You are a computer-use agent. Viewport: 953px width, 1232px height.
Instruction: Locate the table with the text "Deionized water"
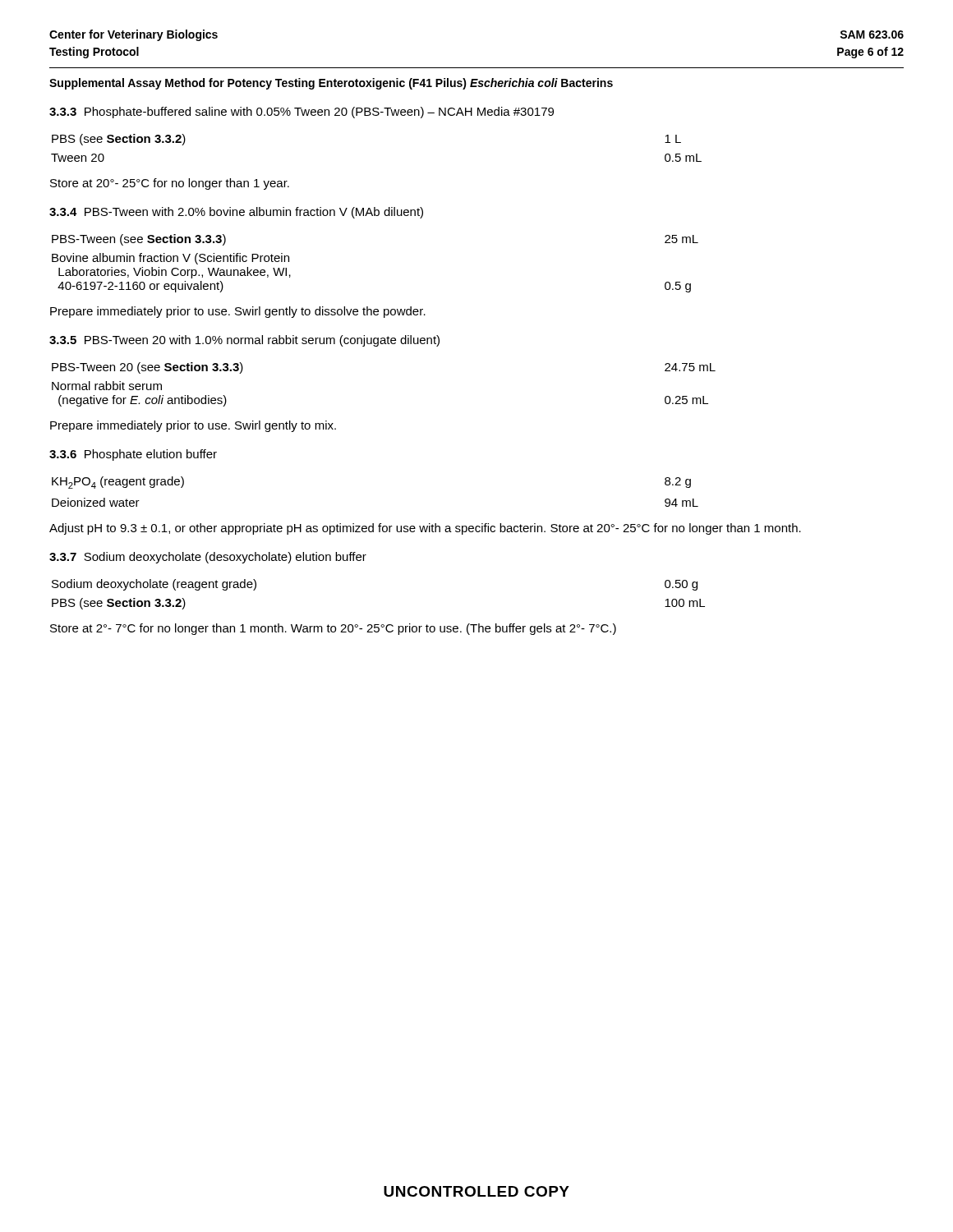point(476,492)
